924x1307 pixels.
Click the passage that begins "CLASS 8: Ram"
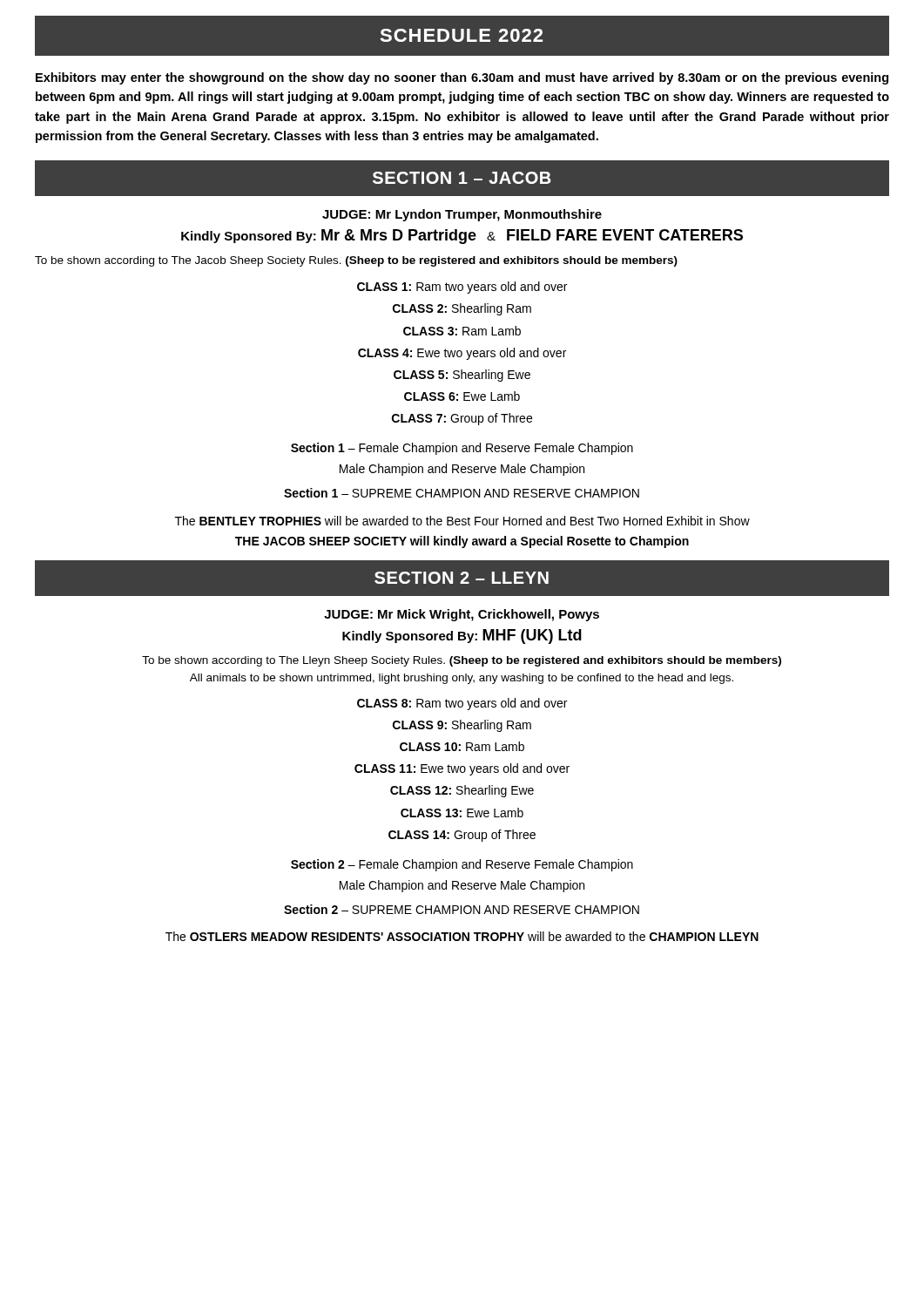(462, 703)
